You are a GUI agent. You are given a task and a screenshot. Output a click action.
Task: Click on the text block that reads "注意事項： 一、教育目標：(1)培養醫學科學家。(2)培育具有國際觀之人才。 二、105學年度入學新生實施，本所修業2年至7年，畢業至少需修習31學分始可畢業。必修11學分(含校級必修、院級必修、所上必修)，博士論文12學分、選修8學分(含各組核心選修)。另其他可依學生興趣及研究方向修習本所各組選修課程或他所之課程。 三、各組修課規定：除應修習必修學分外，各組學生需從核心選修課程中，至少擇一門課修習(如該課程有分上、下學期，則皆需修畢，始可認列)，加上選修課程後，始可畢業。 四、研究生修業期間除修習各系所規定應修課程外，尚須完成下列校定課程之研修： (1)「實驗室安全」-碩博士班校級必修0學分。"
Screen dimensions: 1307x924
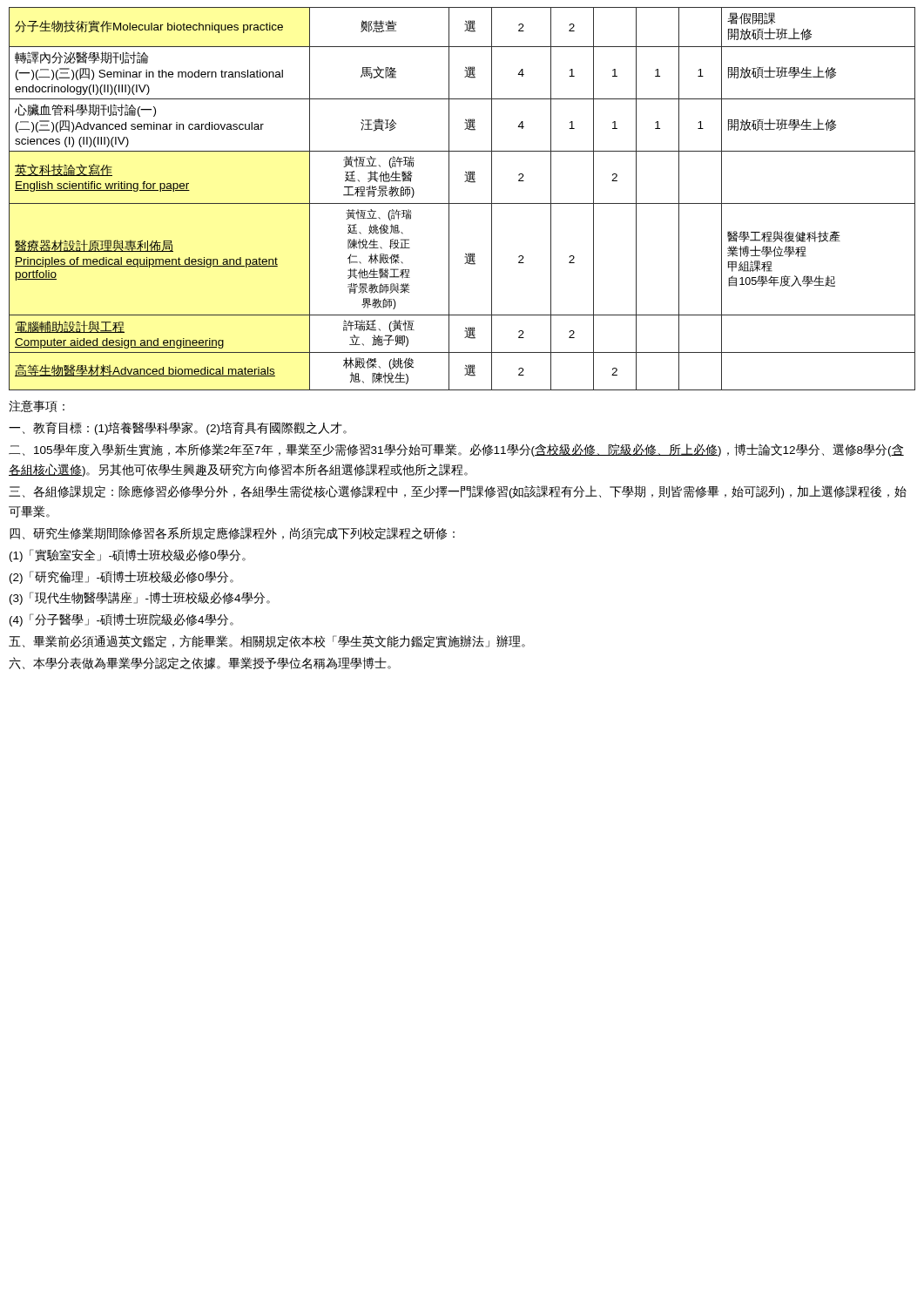tap(462, 536)
